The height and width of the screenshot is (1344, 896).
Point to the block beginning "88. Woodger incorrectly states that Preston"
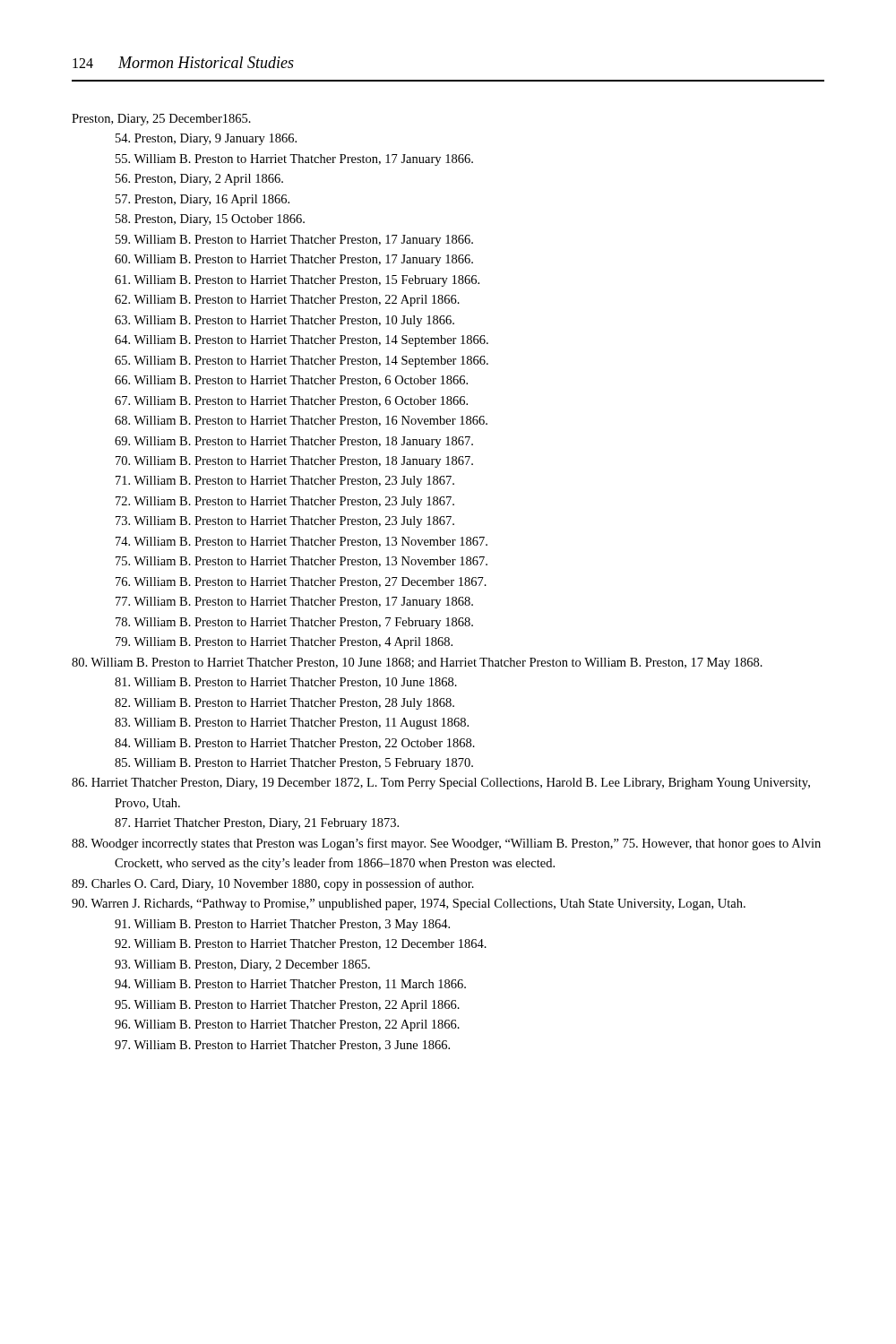(446, 853)
